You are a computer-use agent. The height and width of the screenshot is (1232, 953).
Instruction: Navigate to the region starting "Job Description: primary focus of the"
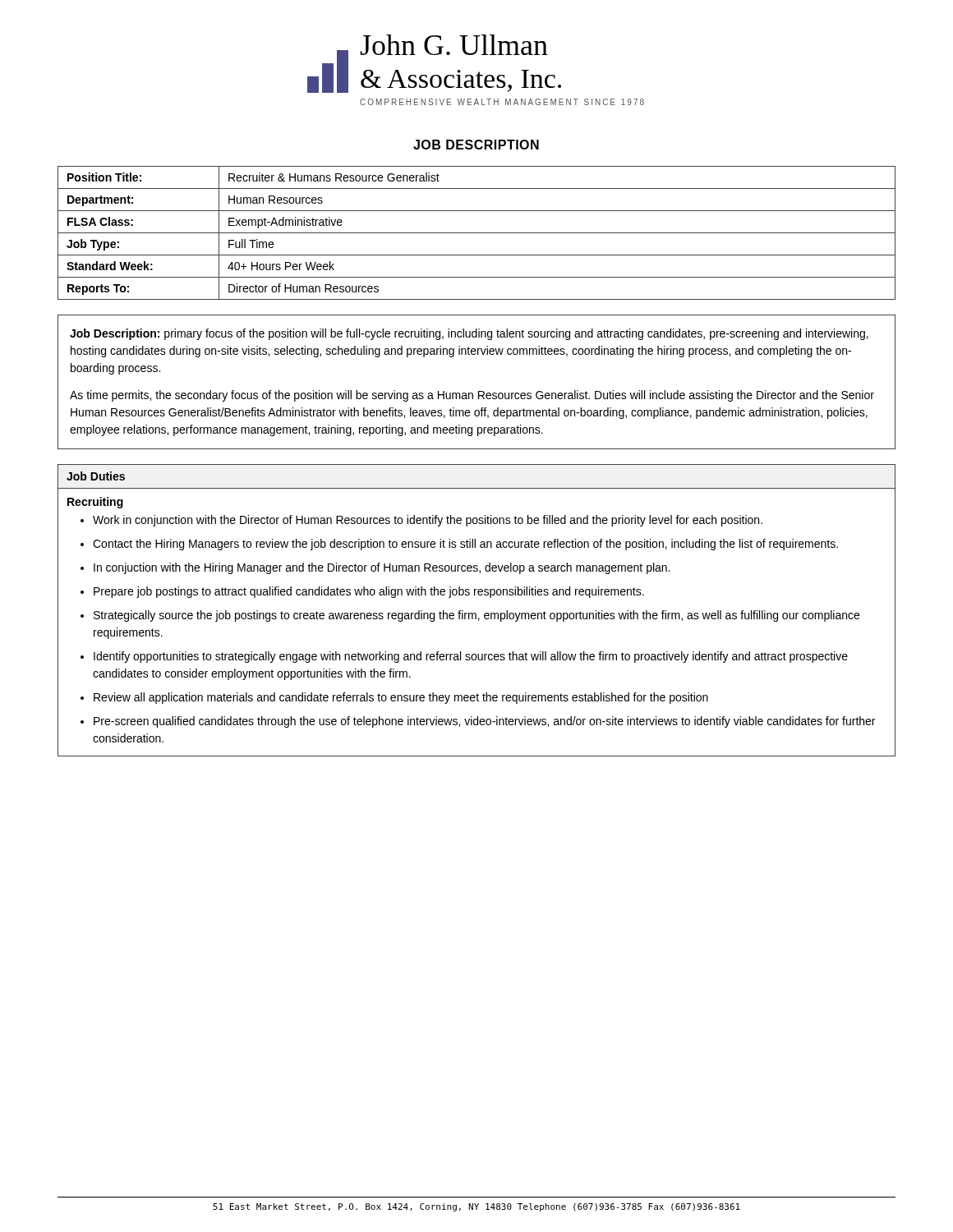coord(476,382)
